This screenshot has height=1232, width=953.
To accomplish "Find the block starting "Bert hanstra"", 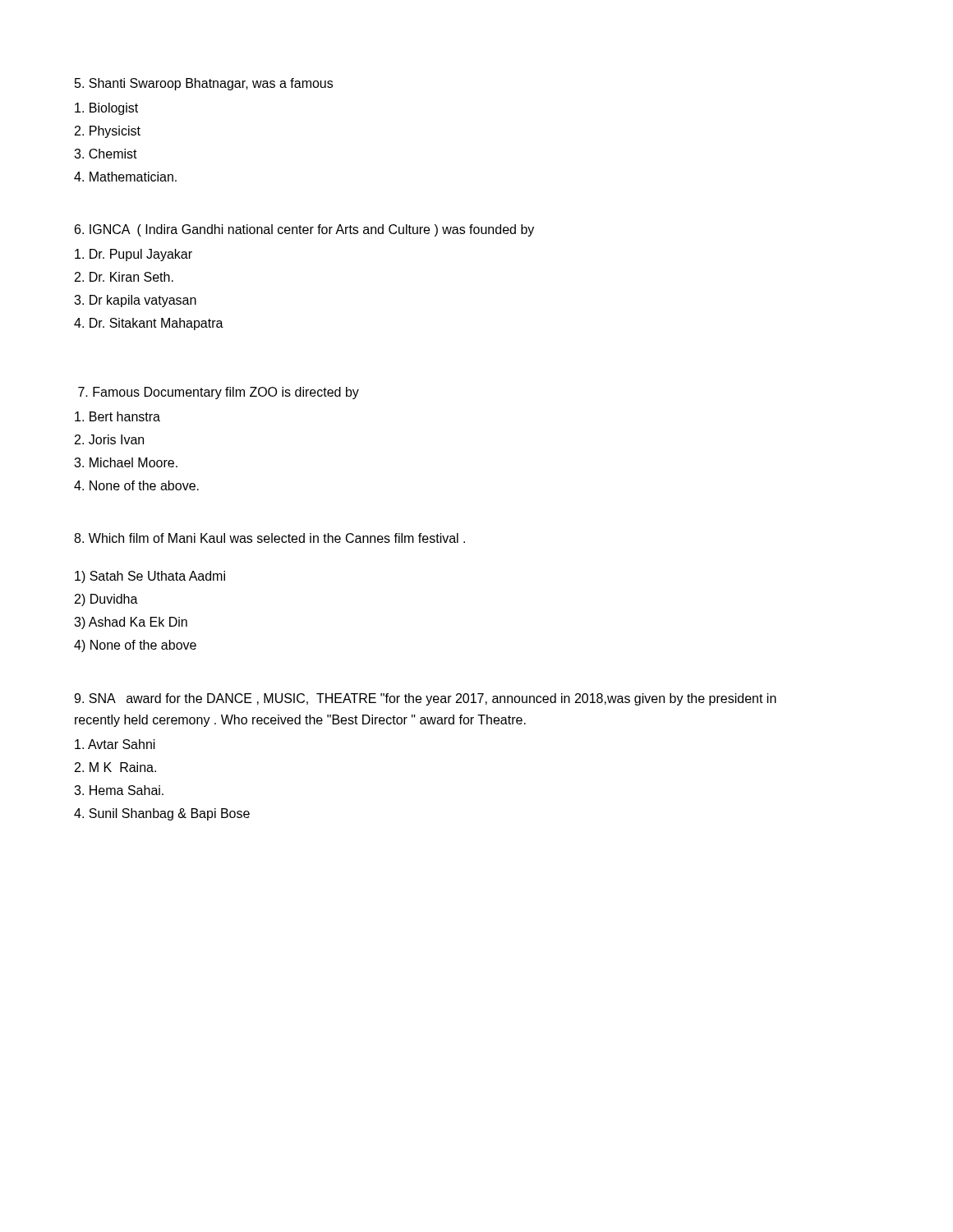I will coord(117,417).
